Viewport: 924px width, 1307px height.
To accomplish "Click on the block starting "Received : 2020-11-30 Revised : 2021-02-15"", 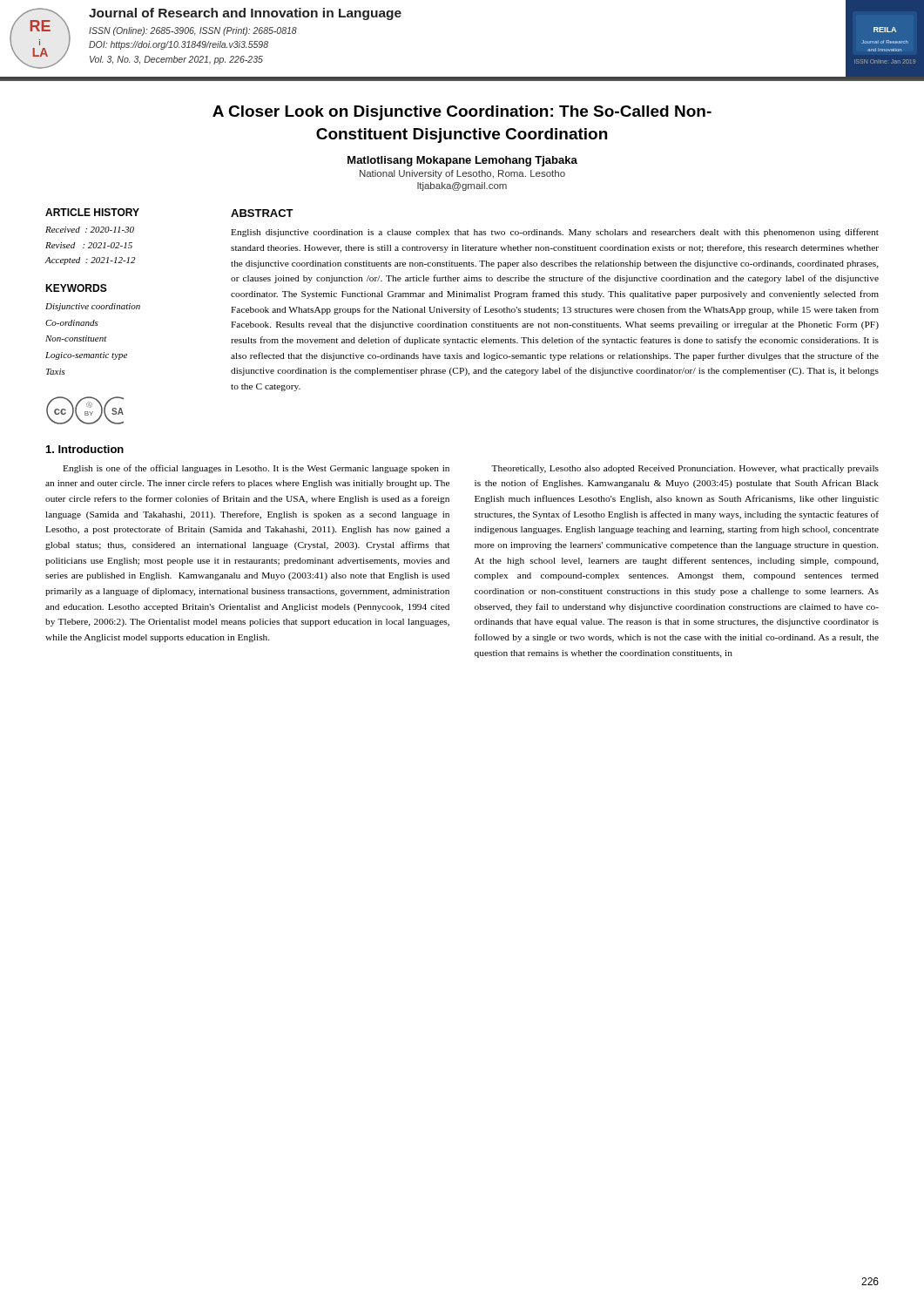I will 90,245.
